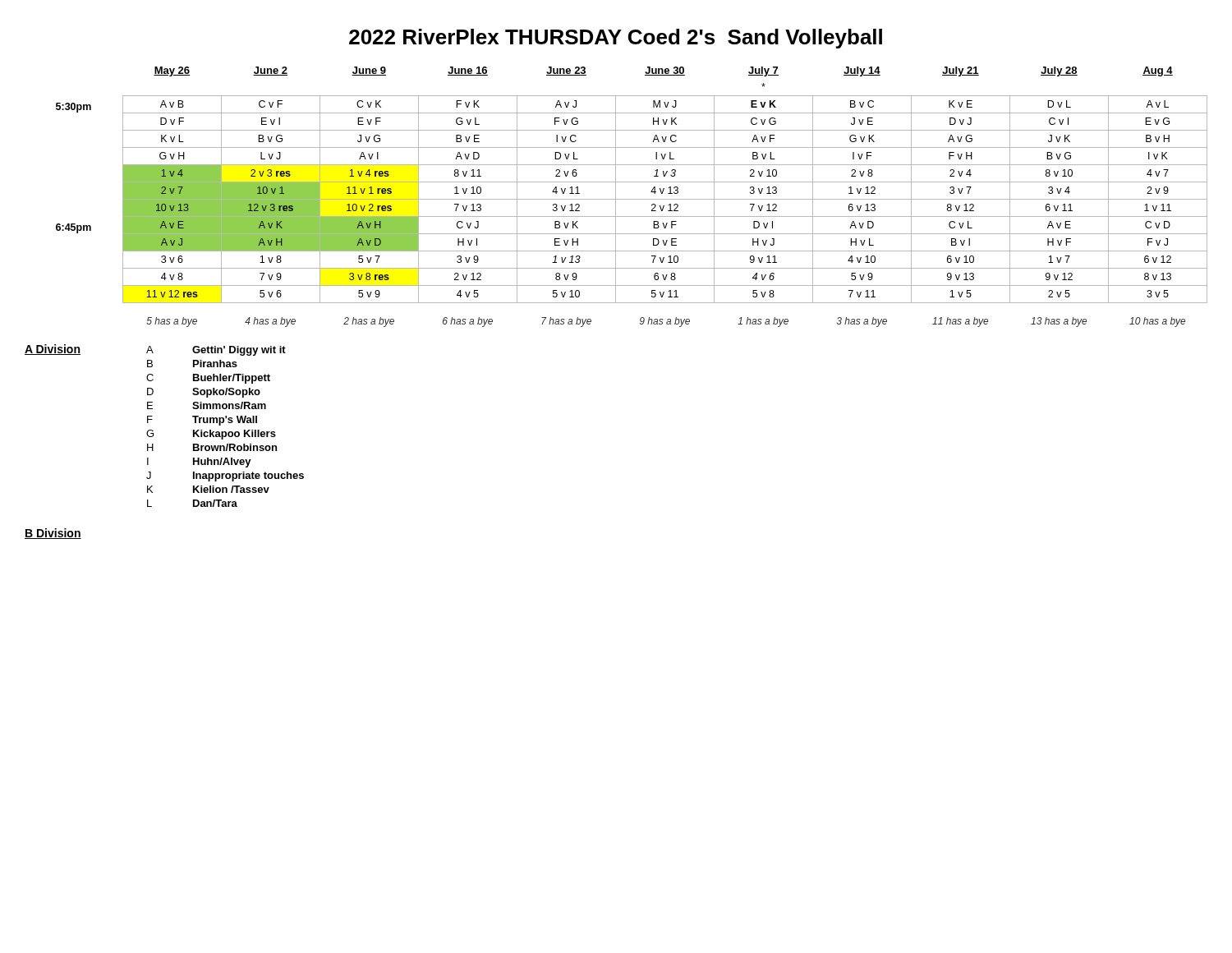Viewport: 1232px width, 953px height.
Task: Point to the region starting "Gettin' Diggy wit it"
Action: pos(239,350)
